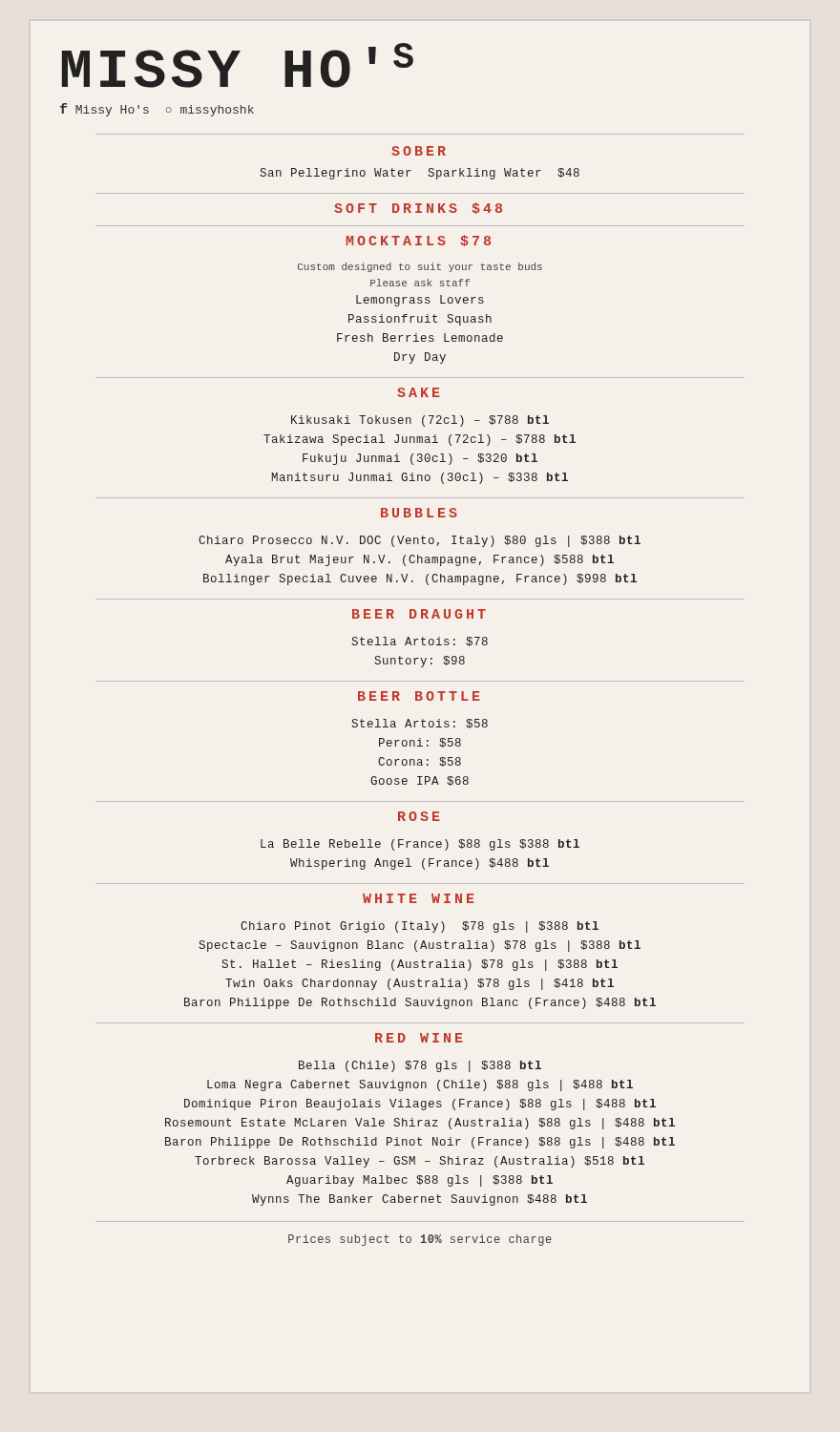Point to the text starting "WHITE WINE"
The height and width of the screenshot is (1432, 840).
420,900
